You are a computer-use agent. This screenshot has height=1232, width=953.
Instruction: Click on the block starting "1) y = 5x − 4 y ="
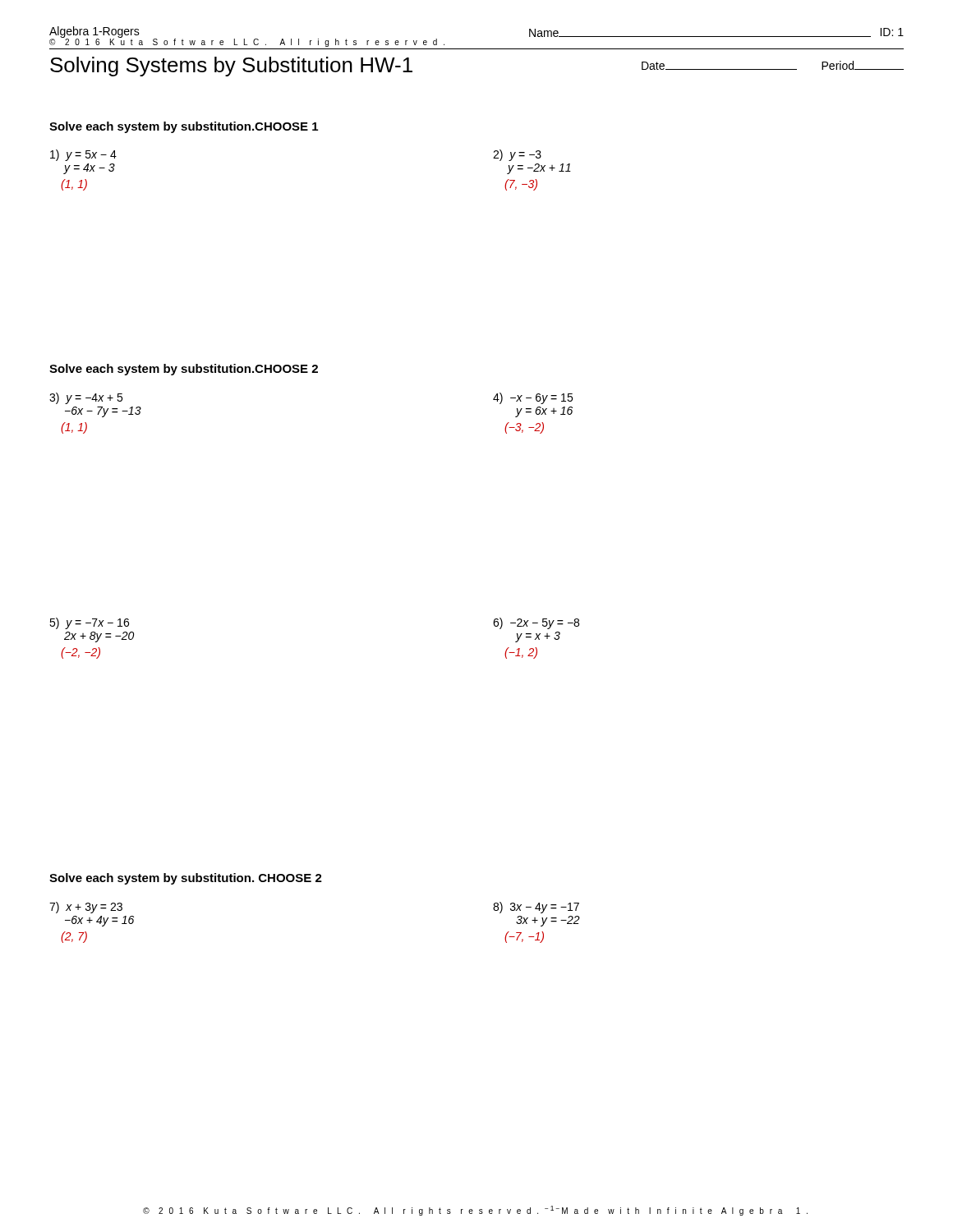[x=83, y=169]
